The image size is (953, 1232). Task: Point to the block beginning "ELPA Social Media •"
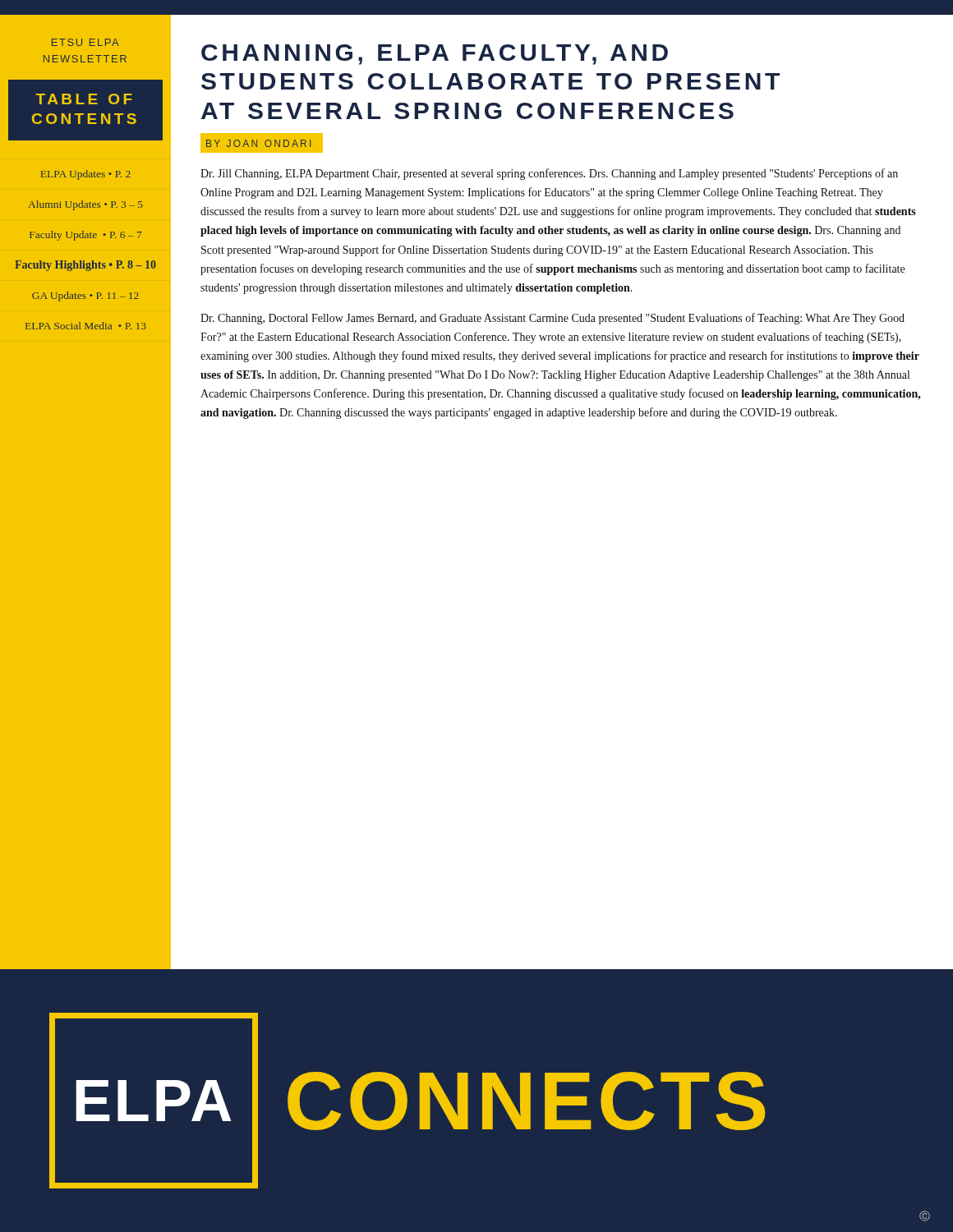click(85, 325)
